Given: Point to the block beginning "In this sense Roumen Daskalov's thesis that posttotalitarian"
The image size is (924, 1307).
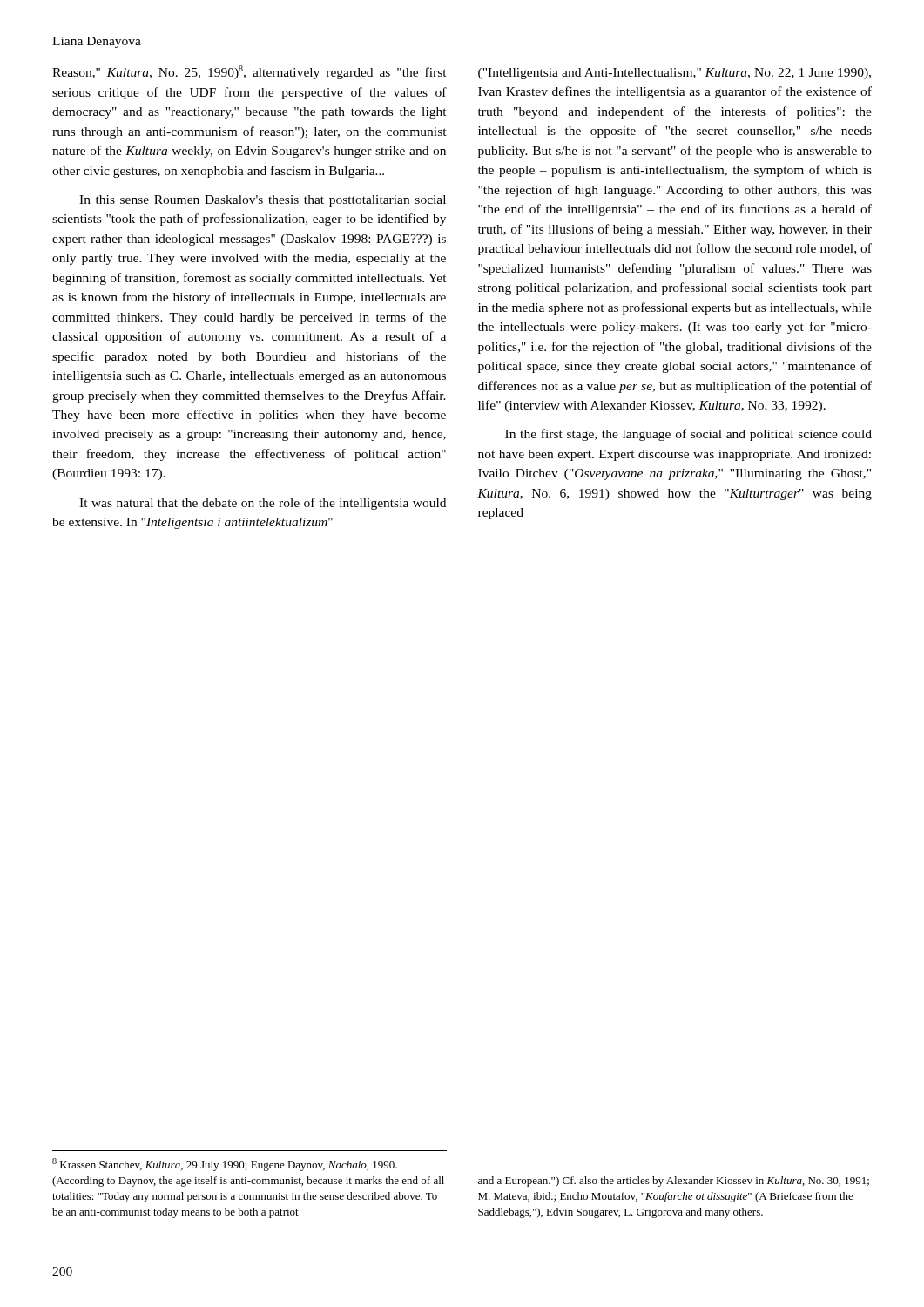Looking at the screenshot, I should click(x=249, y=337).
